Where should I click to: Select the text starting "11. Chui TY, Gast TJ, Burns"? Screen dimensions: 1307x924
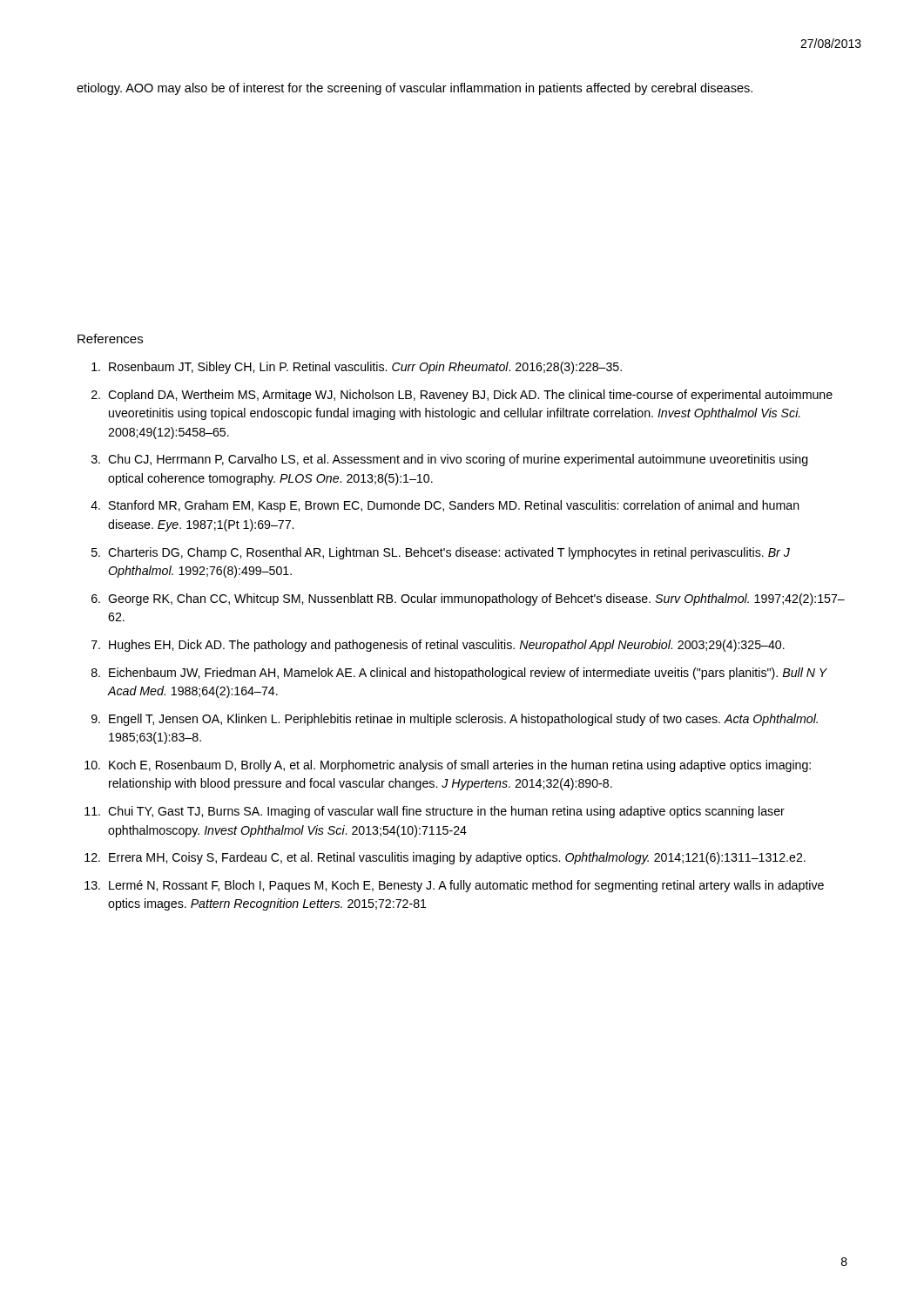(x=462, y=821)
